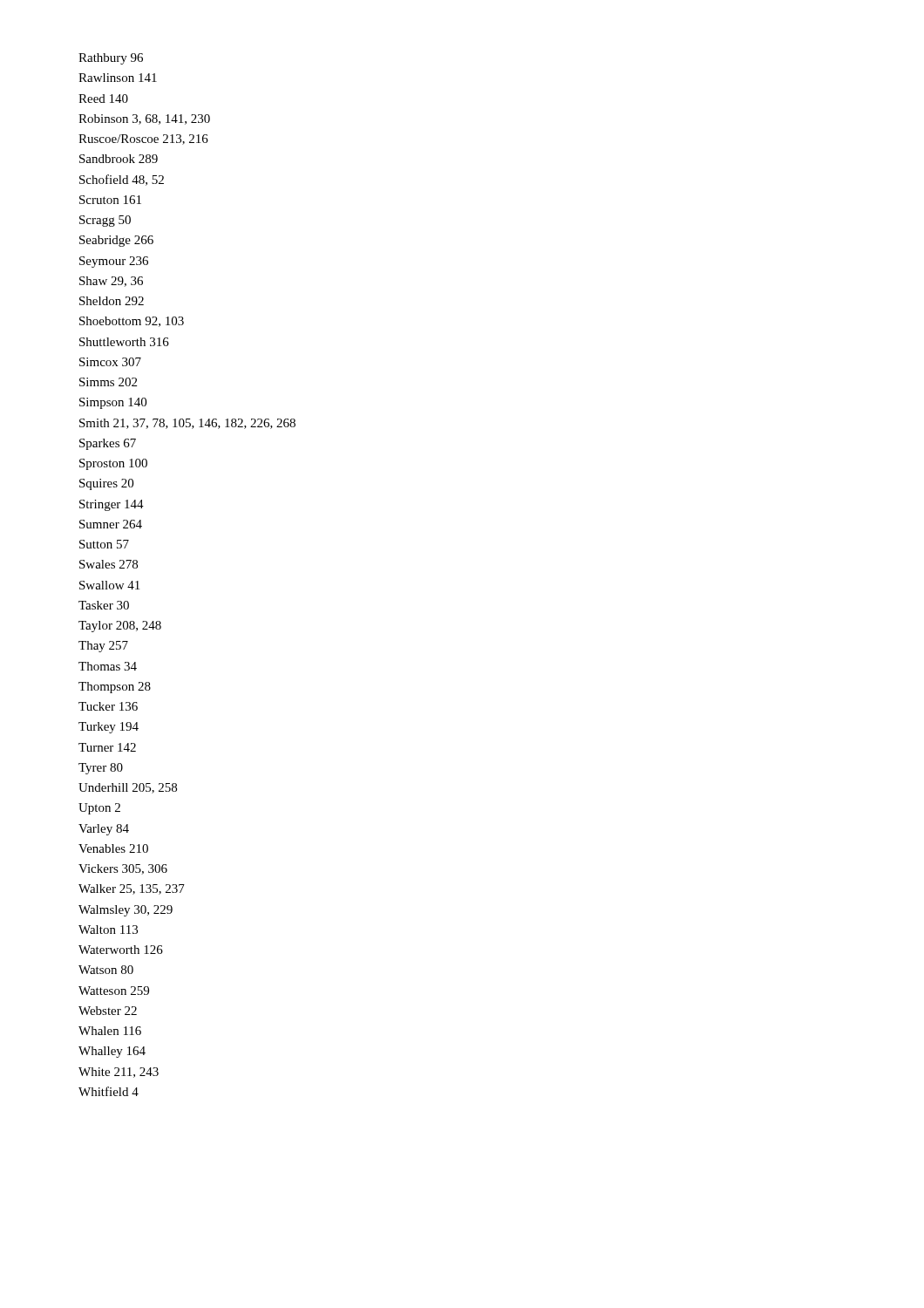Locate the passage starting "Simcox 307"

110,362
